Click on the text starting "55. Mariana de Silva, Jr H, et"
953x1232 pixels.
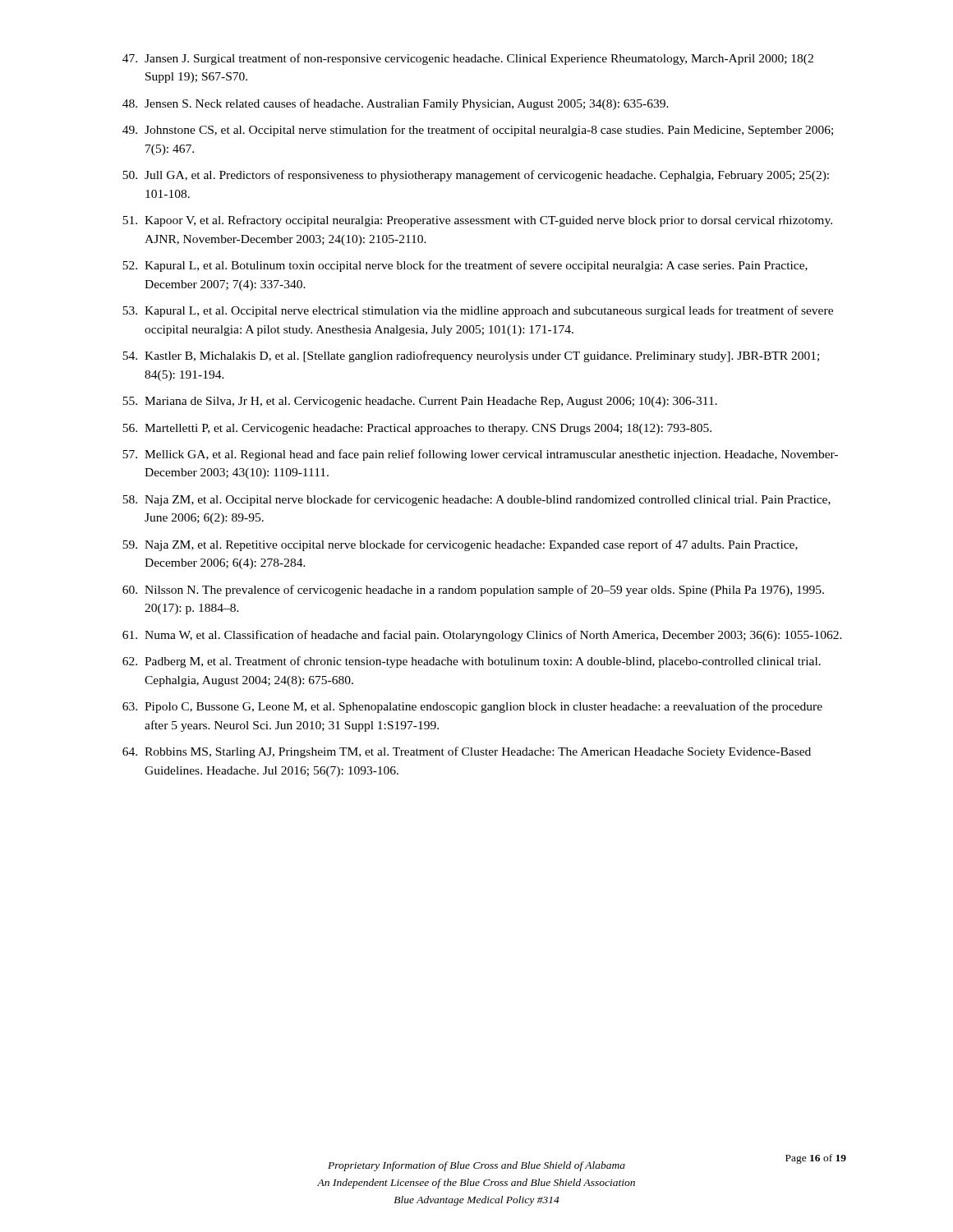(x=476, y=401)
